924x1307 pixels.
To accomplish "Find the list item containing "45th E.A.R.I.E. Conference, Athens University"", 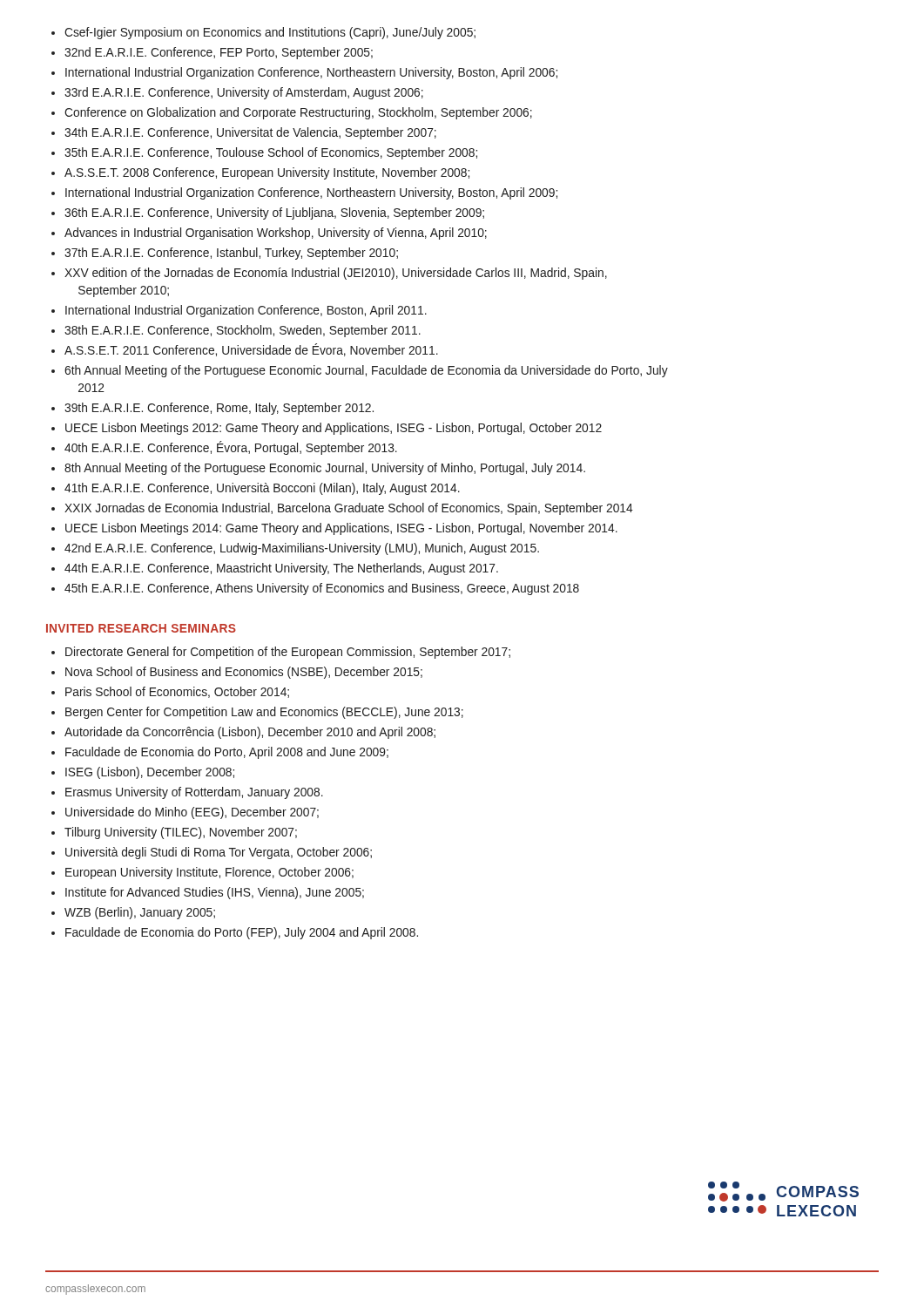I will point(472,589).
